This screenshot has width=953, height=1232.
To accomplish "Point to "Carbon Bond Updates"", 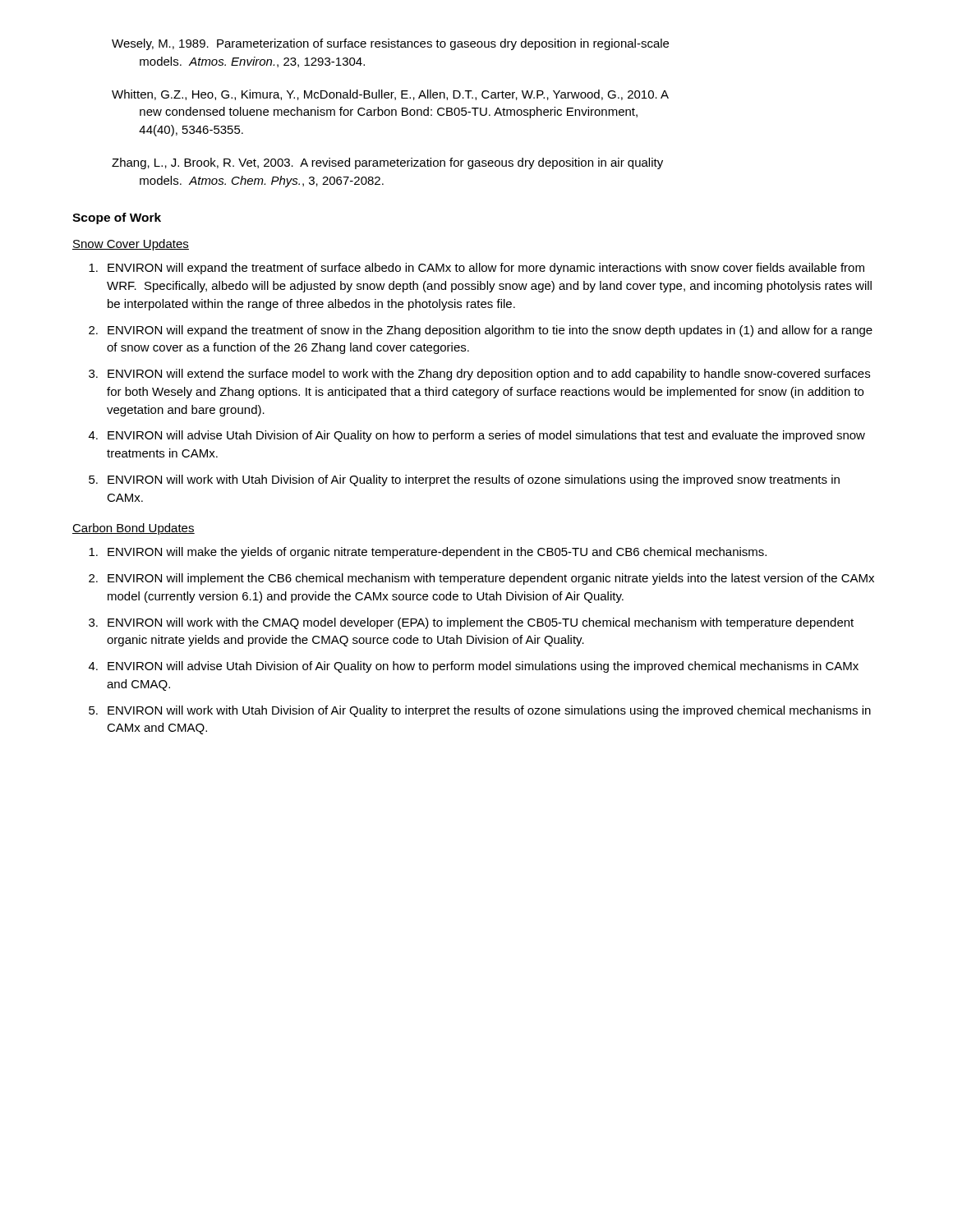I will click(x=133, y=528).
